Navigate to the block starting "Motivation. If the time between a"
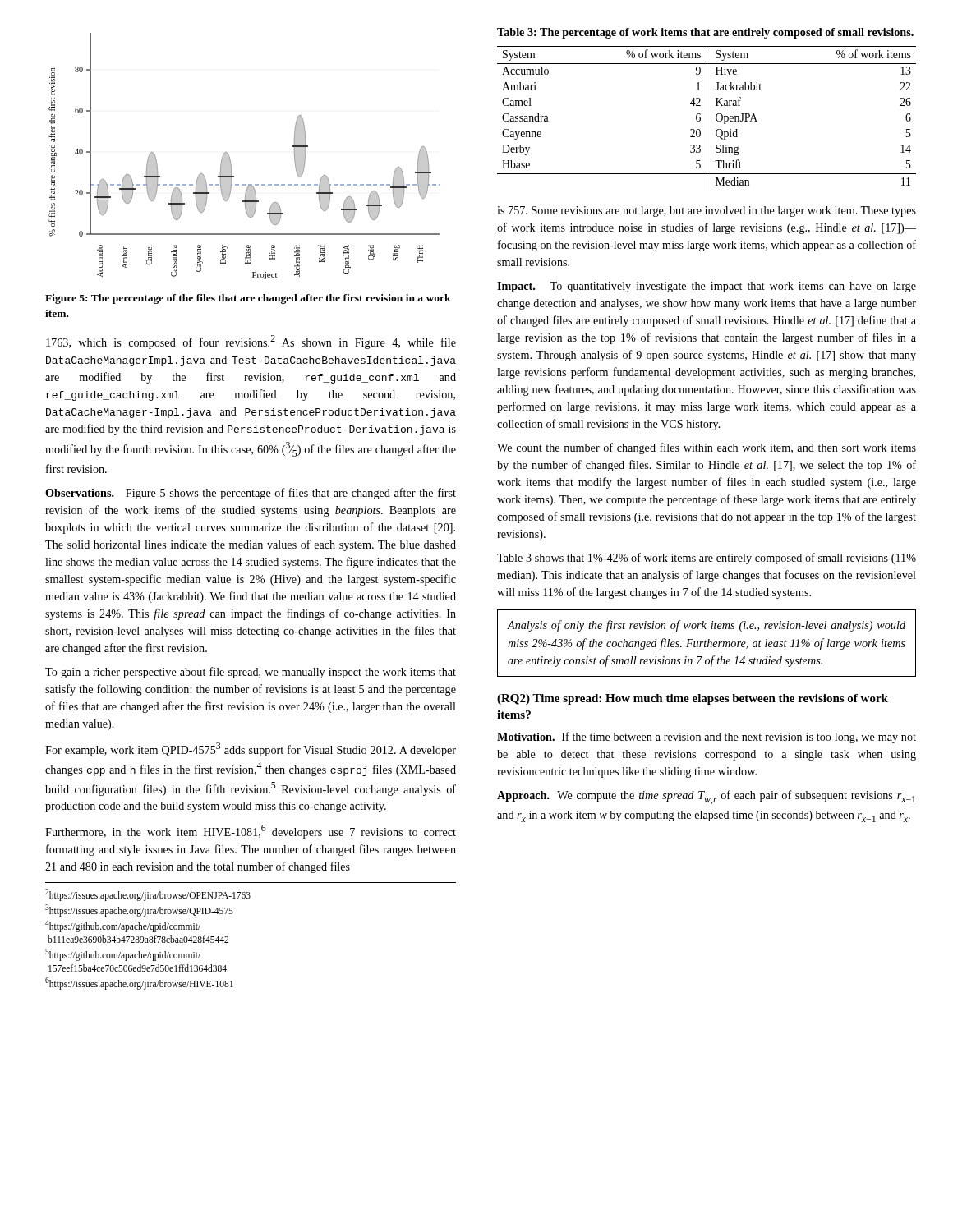Viewport: 953px width, 1232px height. pyautogui.click(x=707, y=754)
